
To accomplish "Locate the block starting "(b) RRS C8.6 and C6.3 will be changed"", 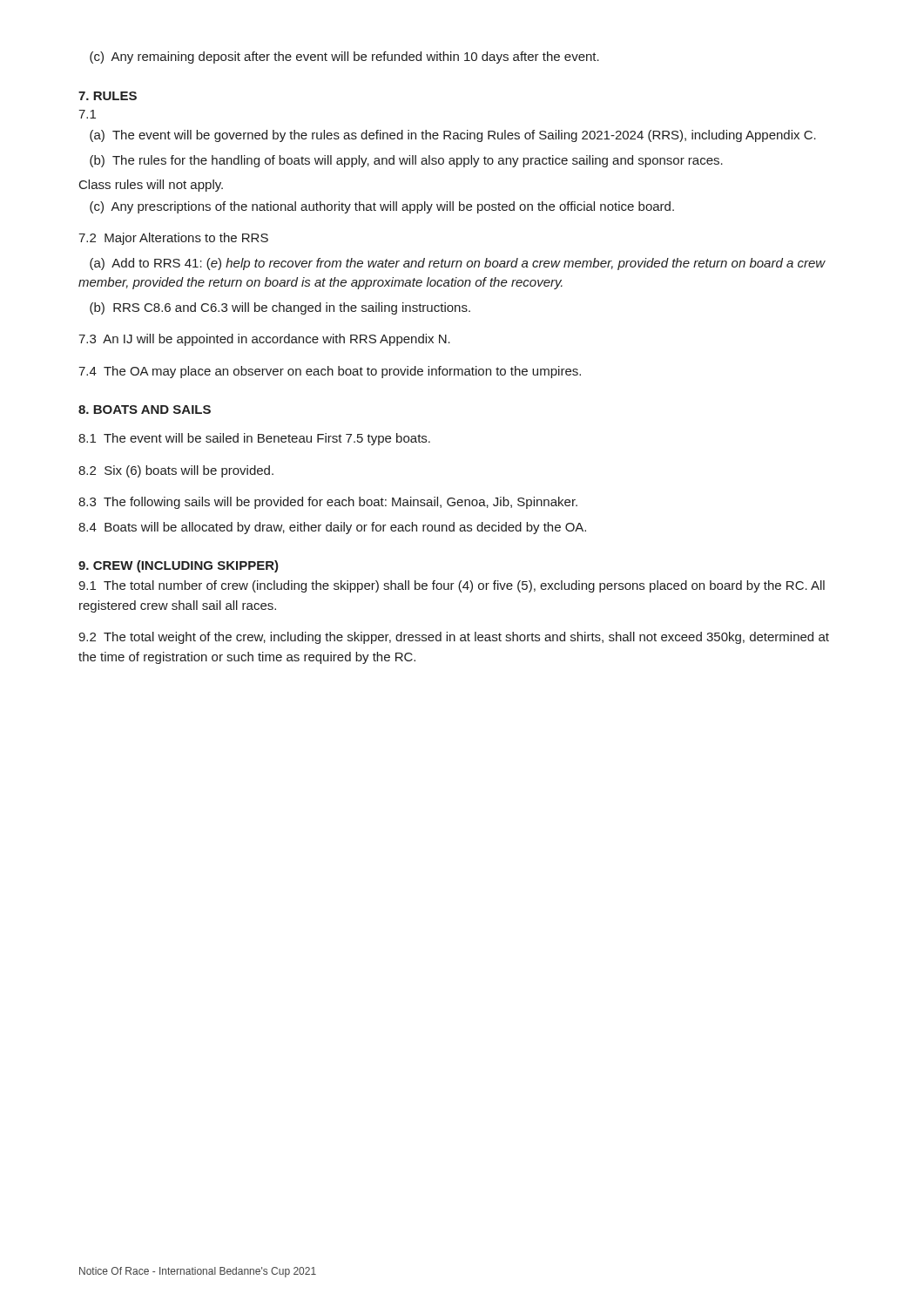I will pyautogui.click(x=275, y=307).
